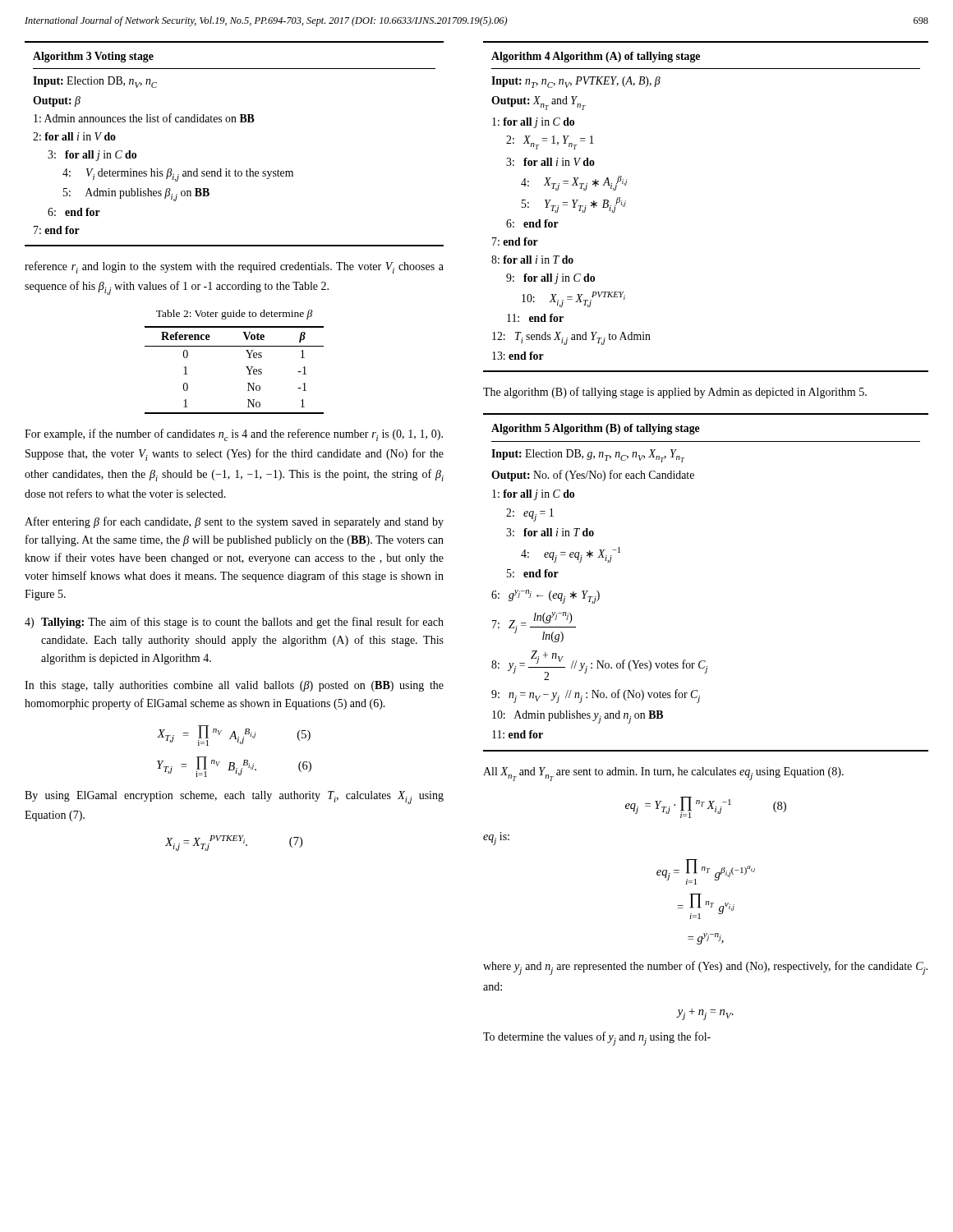Select the section header with the text "Algorithm 4 Algorithm (A) of tallying stage Input:"

point(596,57)
